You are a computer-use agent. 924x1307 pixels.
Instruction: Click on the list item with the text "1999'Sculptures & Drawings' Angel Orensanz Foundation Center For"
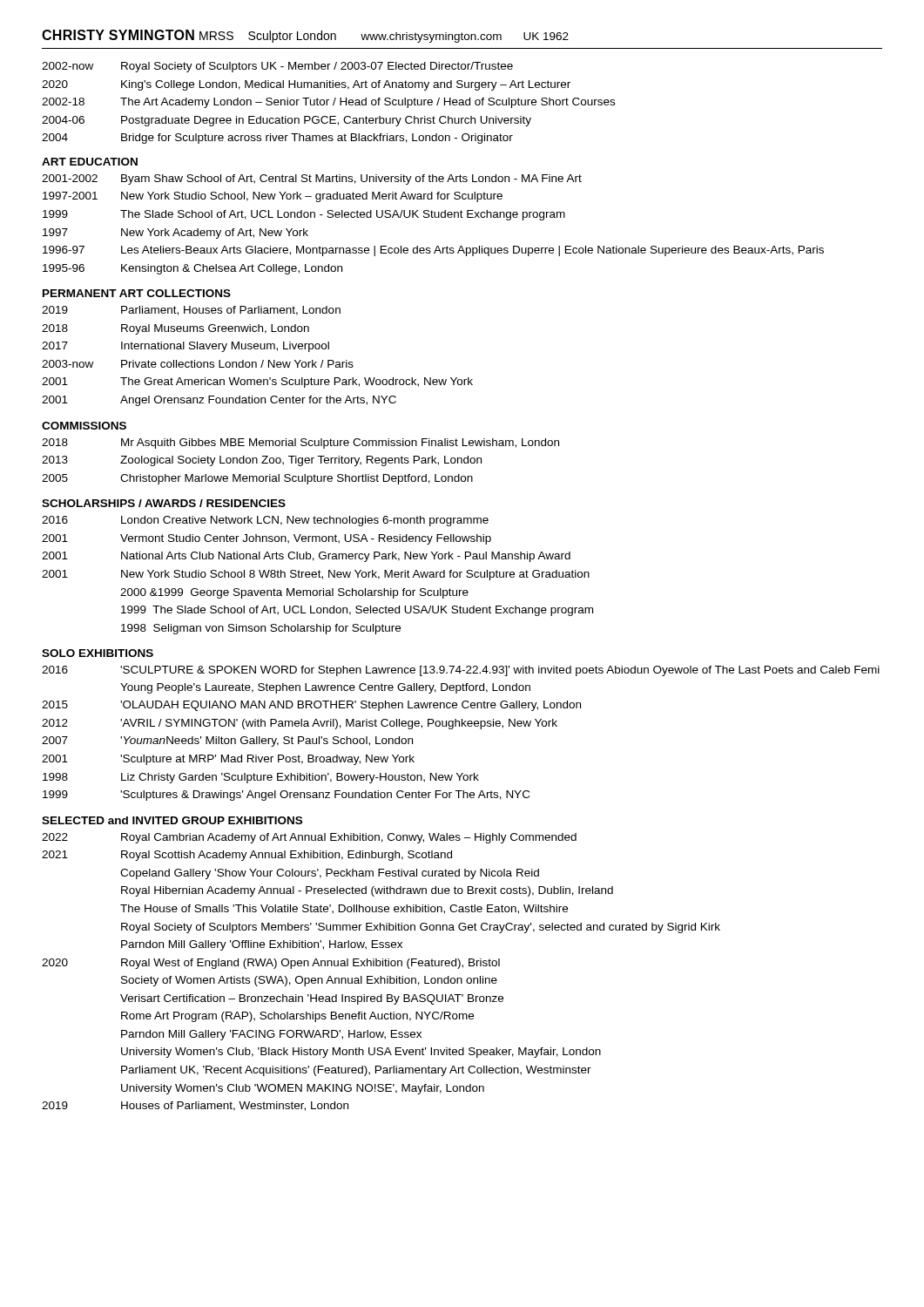pos(462,795)
